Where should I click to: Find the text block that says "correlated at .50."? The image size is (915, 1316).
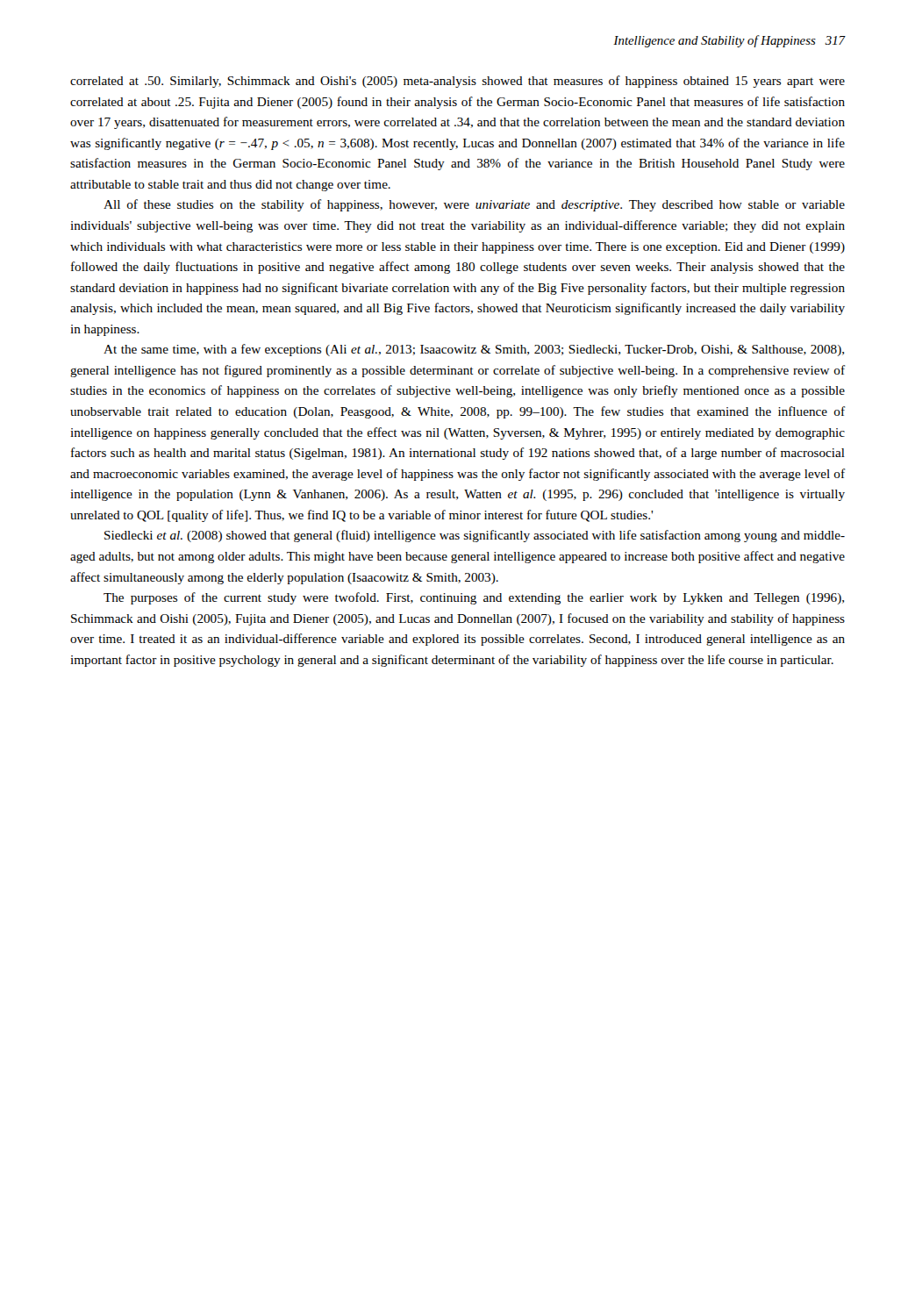click(x=458, y=132)
